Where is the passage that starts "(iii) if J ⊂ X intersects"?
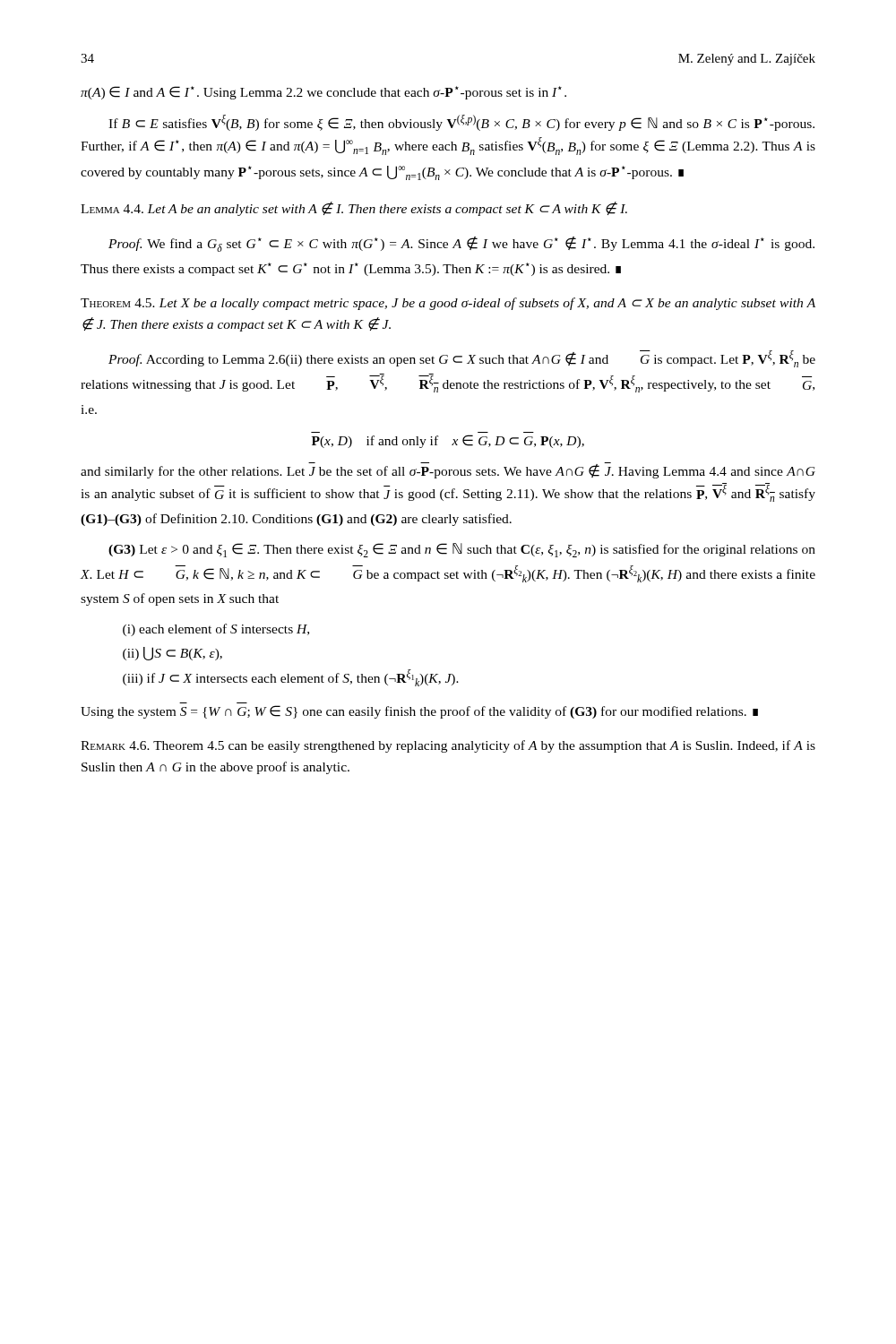 (291, 679)
